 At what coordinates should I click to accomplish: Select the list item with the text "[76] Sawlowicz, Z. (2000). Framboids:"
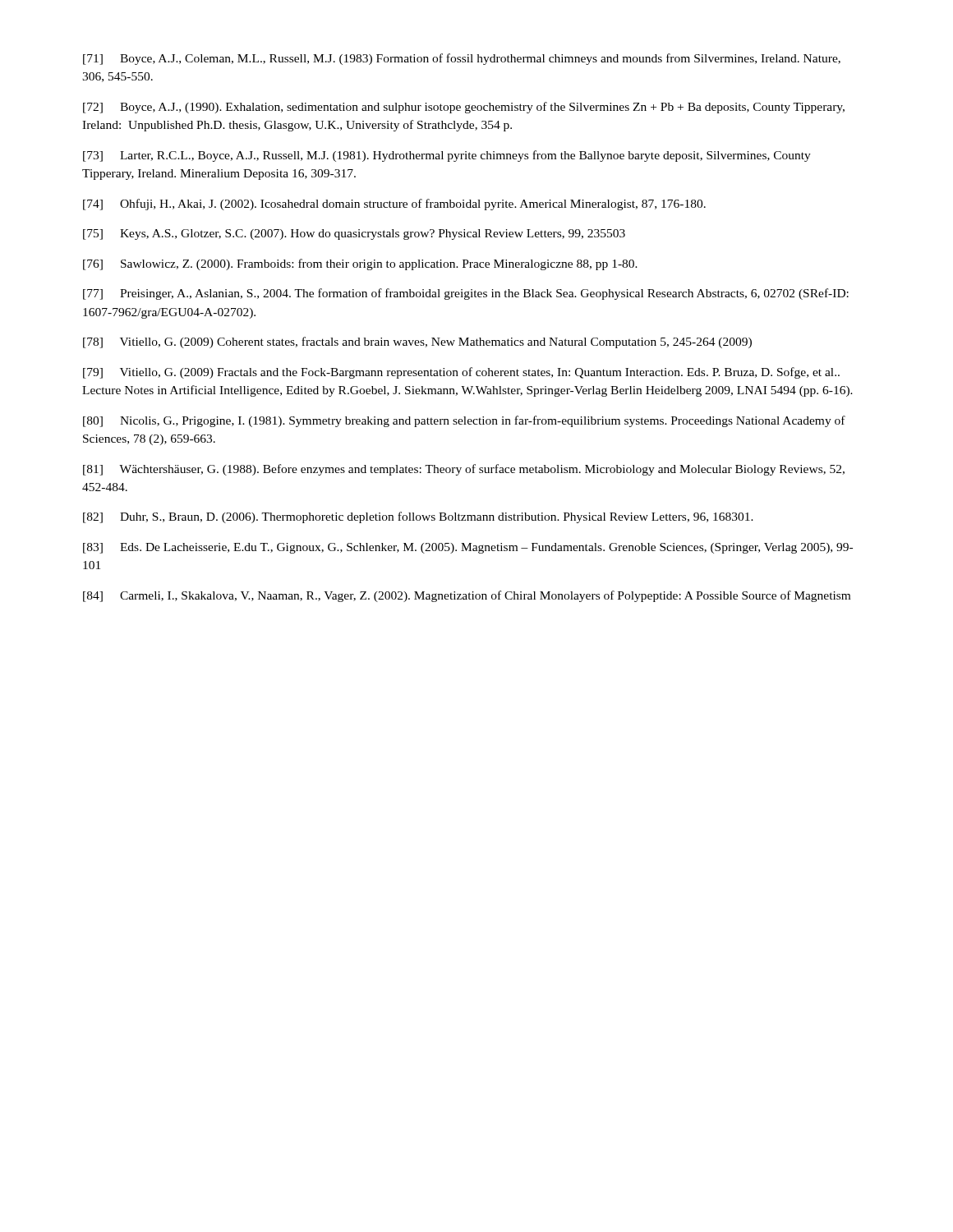360,264
